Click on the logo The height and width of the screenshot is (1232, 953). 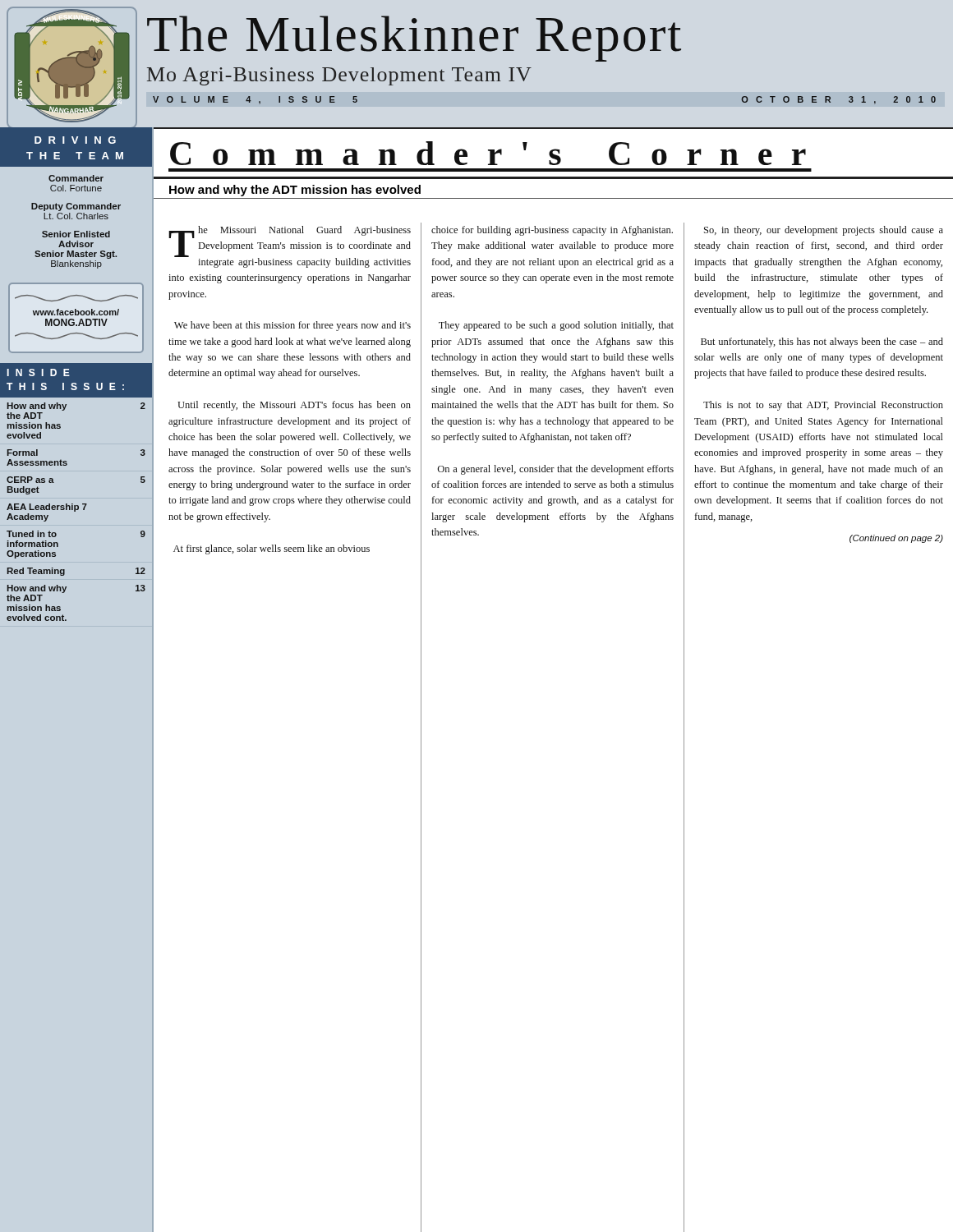pos(72,68)
